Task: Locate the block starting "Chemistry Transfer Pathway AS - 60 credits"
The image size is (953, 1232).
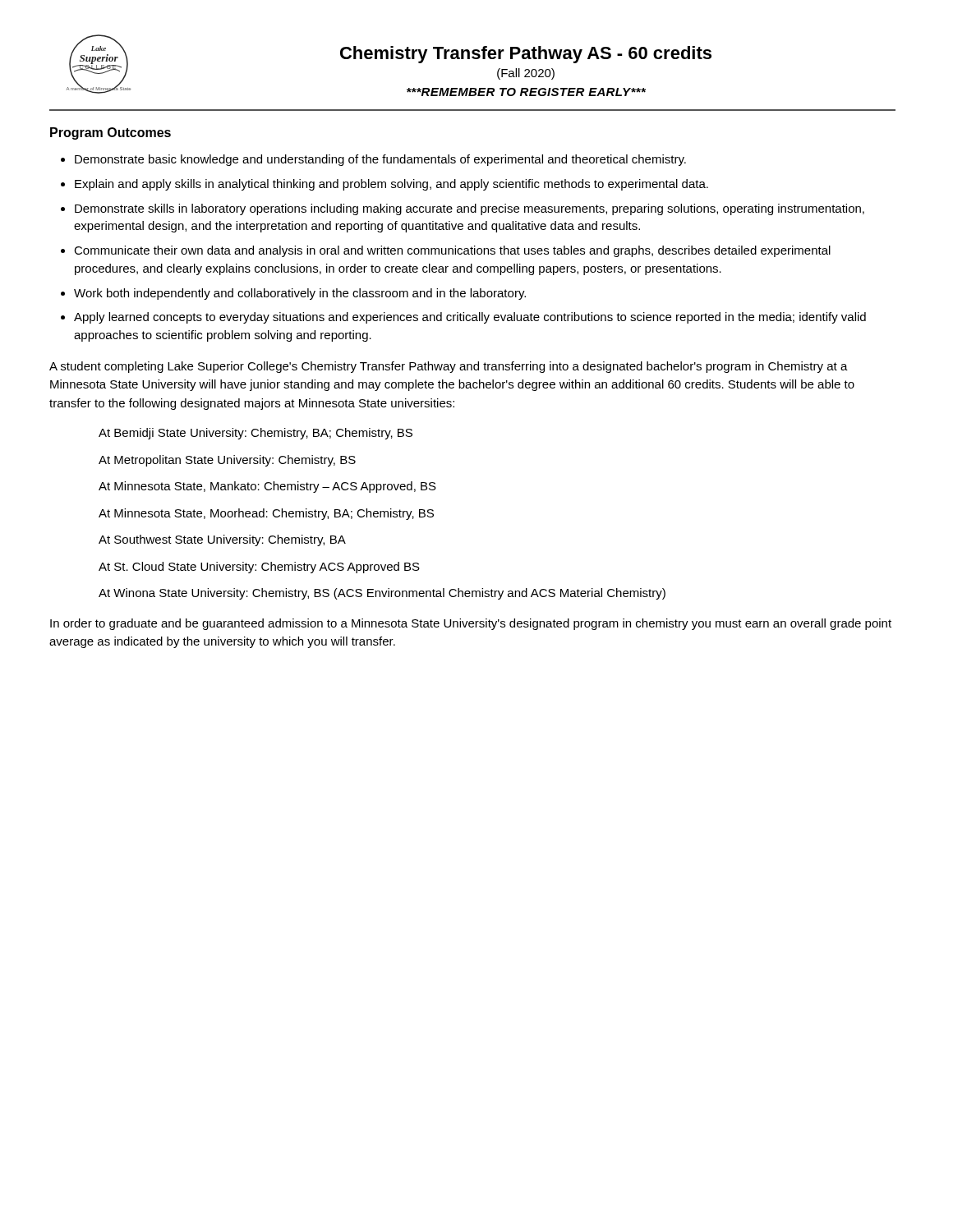Action: (526, 53)
